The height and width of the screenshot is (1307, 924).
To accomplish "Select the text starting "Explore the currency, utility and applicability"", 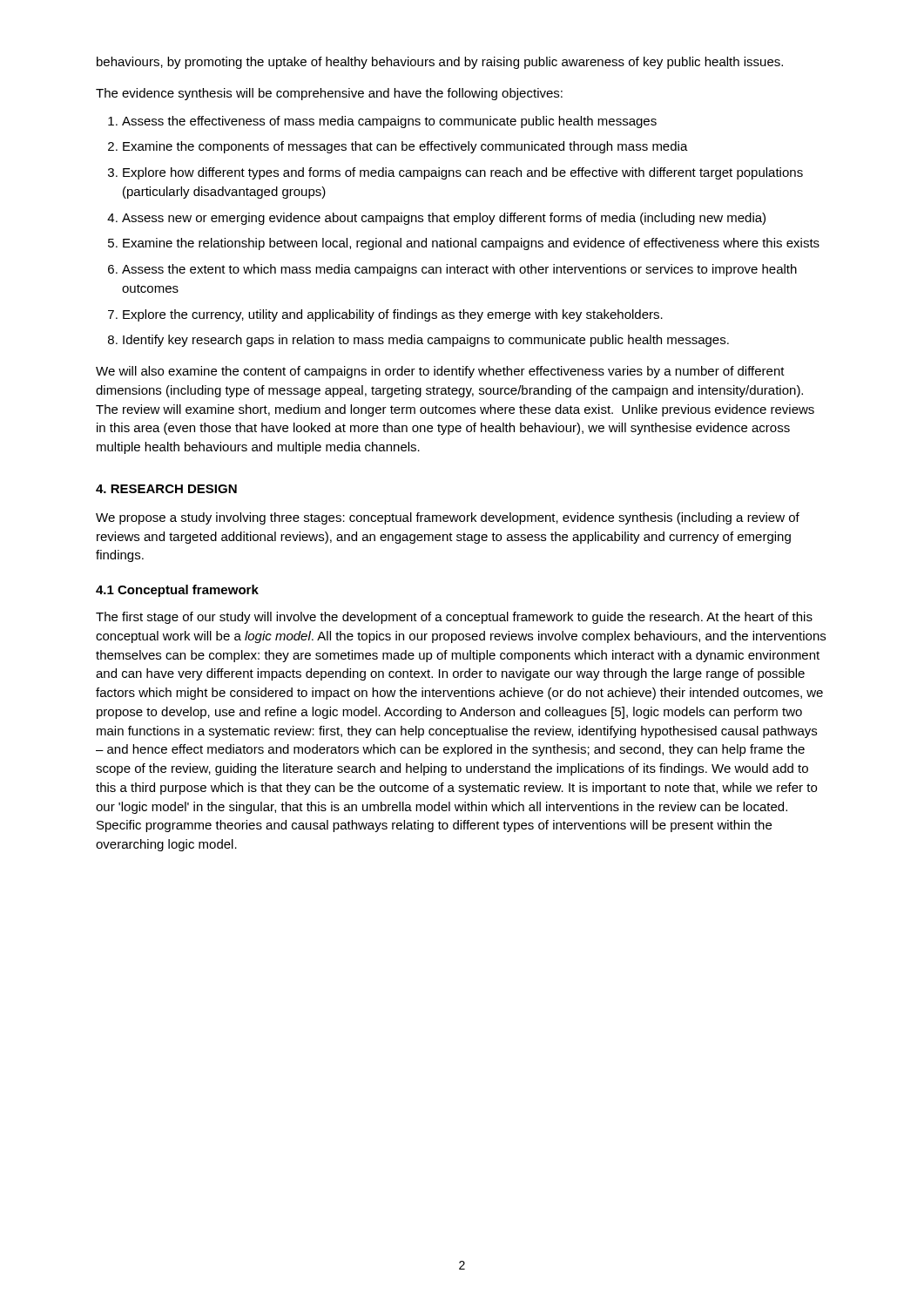I will (x=475, y=314).
